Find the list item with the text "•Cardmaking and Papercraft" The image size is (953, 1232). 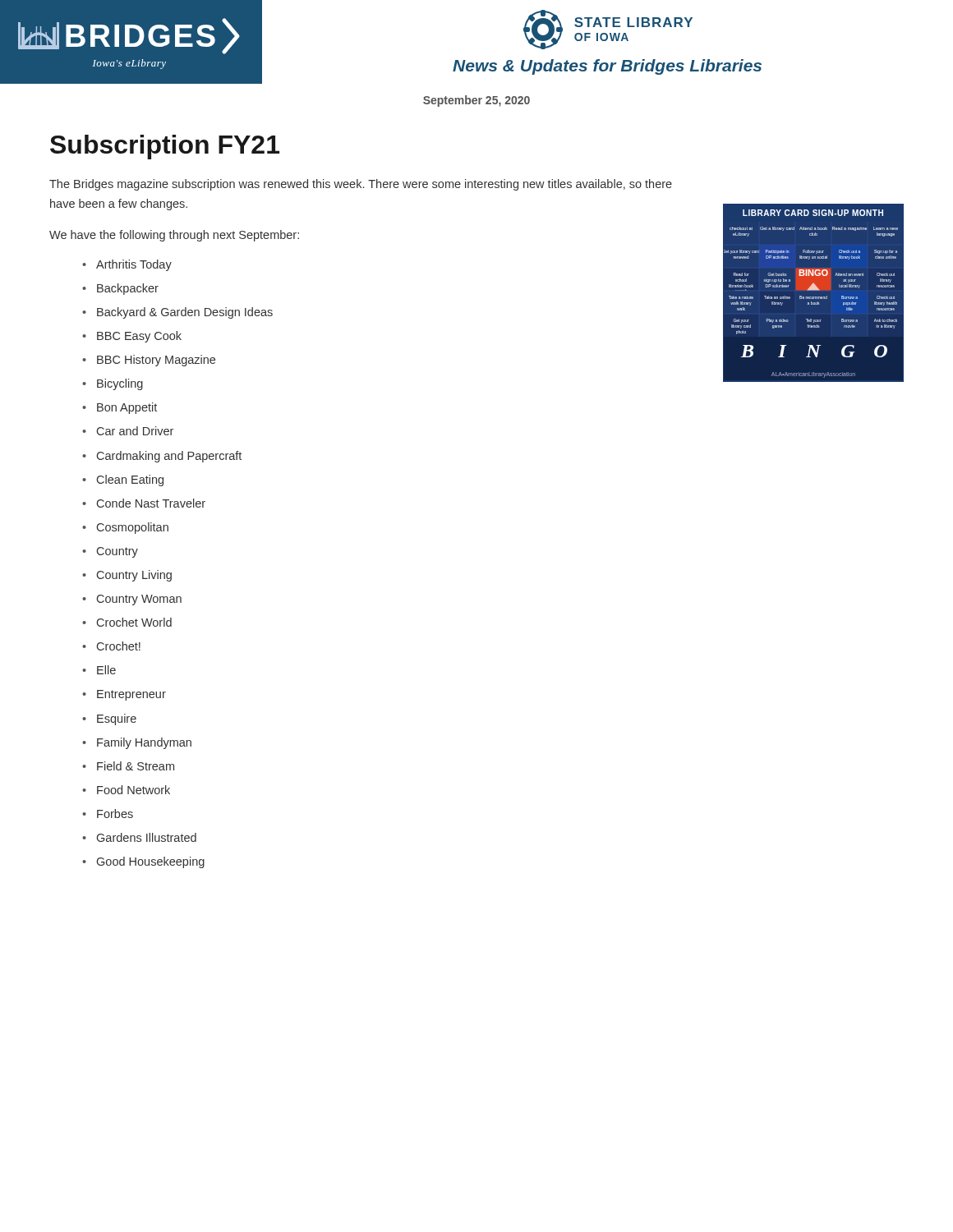click(x=162, y=455)
